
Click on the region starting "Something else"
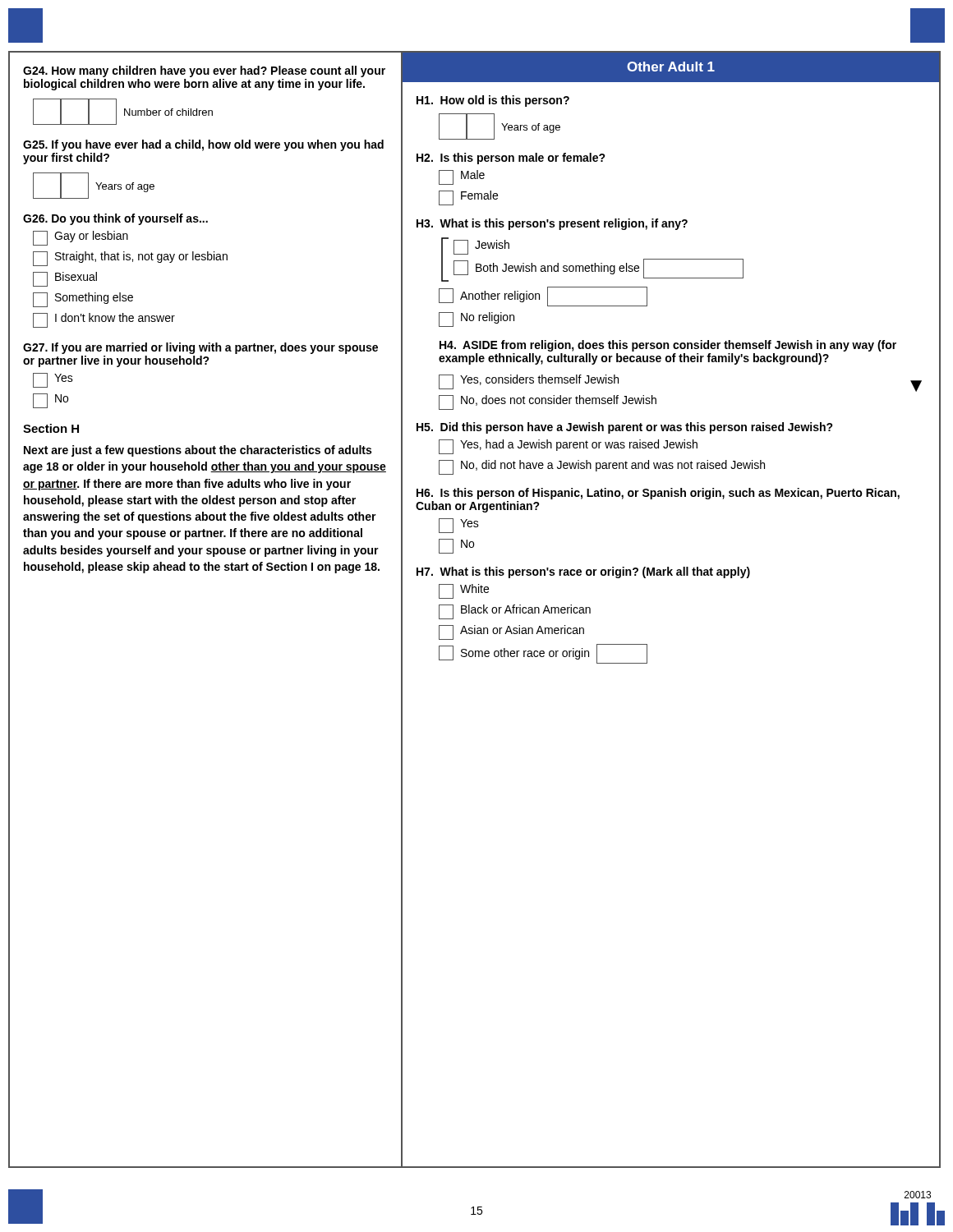[83, 299]
